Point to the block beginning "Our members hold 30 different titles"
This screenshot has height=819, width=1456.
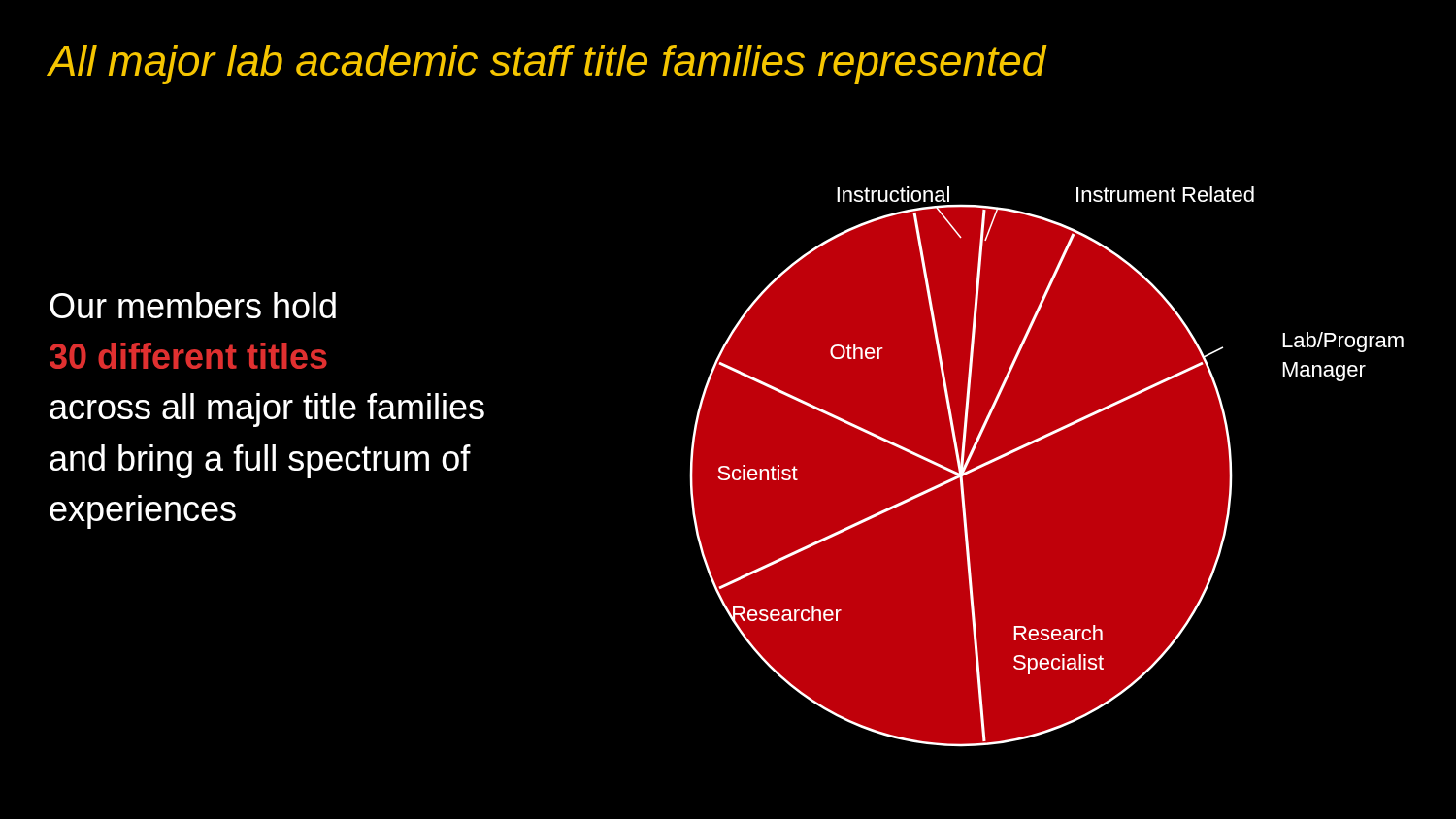[x=267, y=407]
